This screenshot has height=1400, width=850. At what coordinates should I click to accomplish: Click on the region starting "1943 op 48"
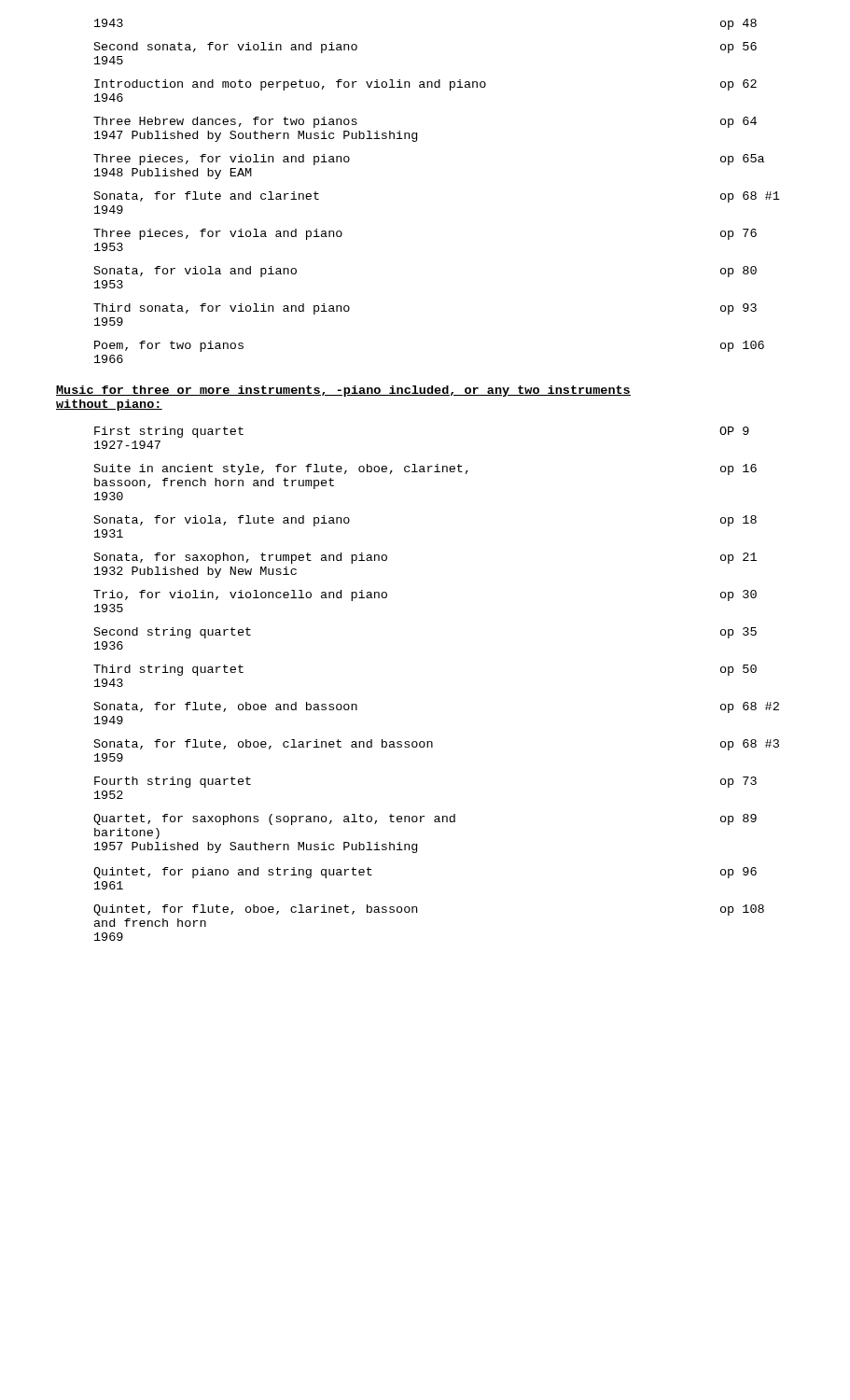(112, 25)
